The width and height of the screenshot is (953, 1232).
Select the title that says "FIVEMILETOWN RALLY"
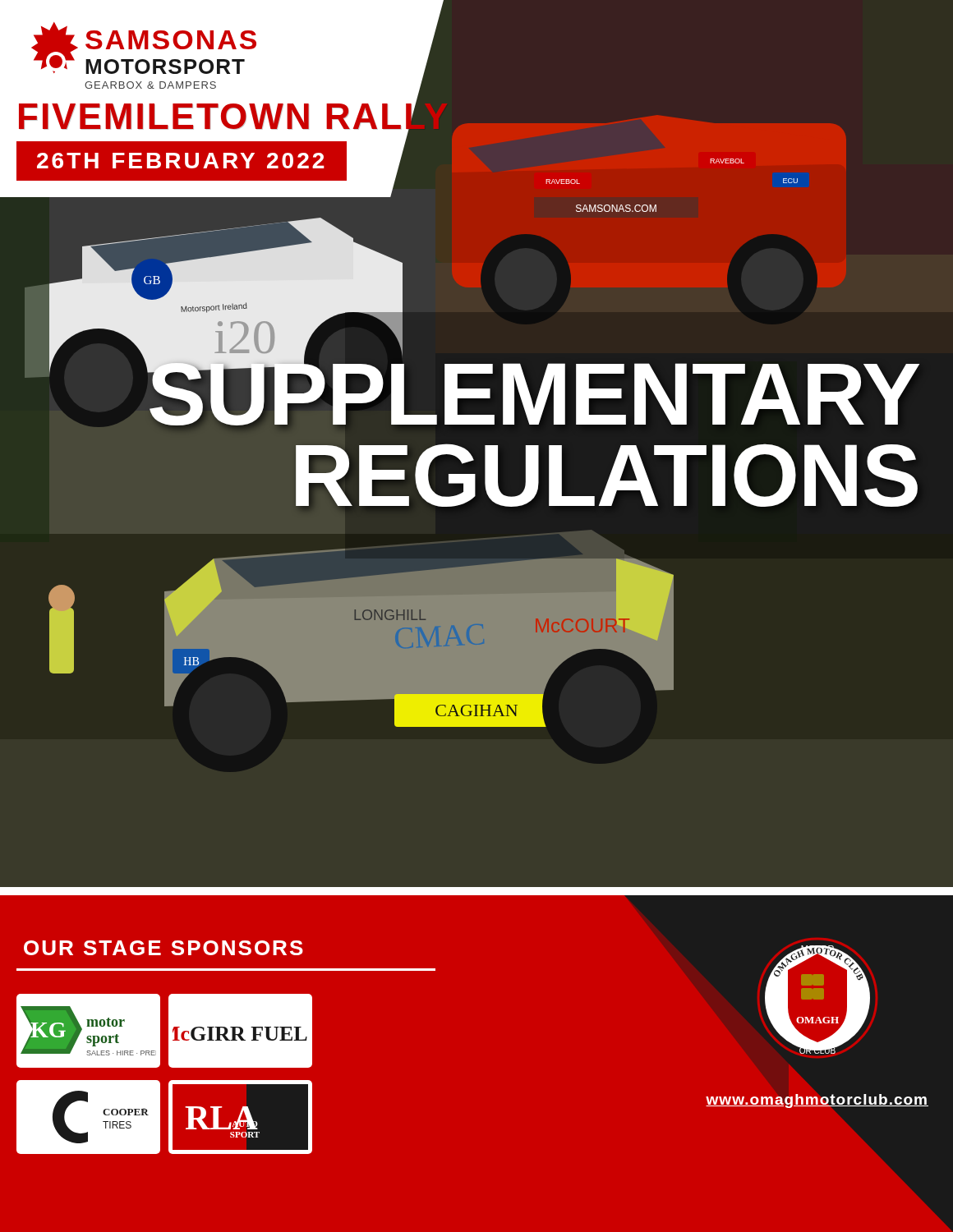[x=233, y=117]
